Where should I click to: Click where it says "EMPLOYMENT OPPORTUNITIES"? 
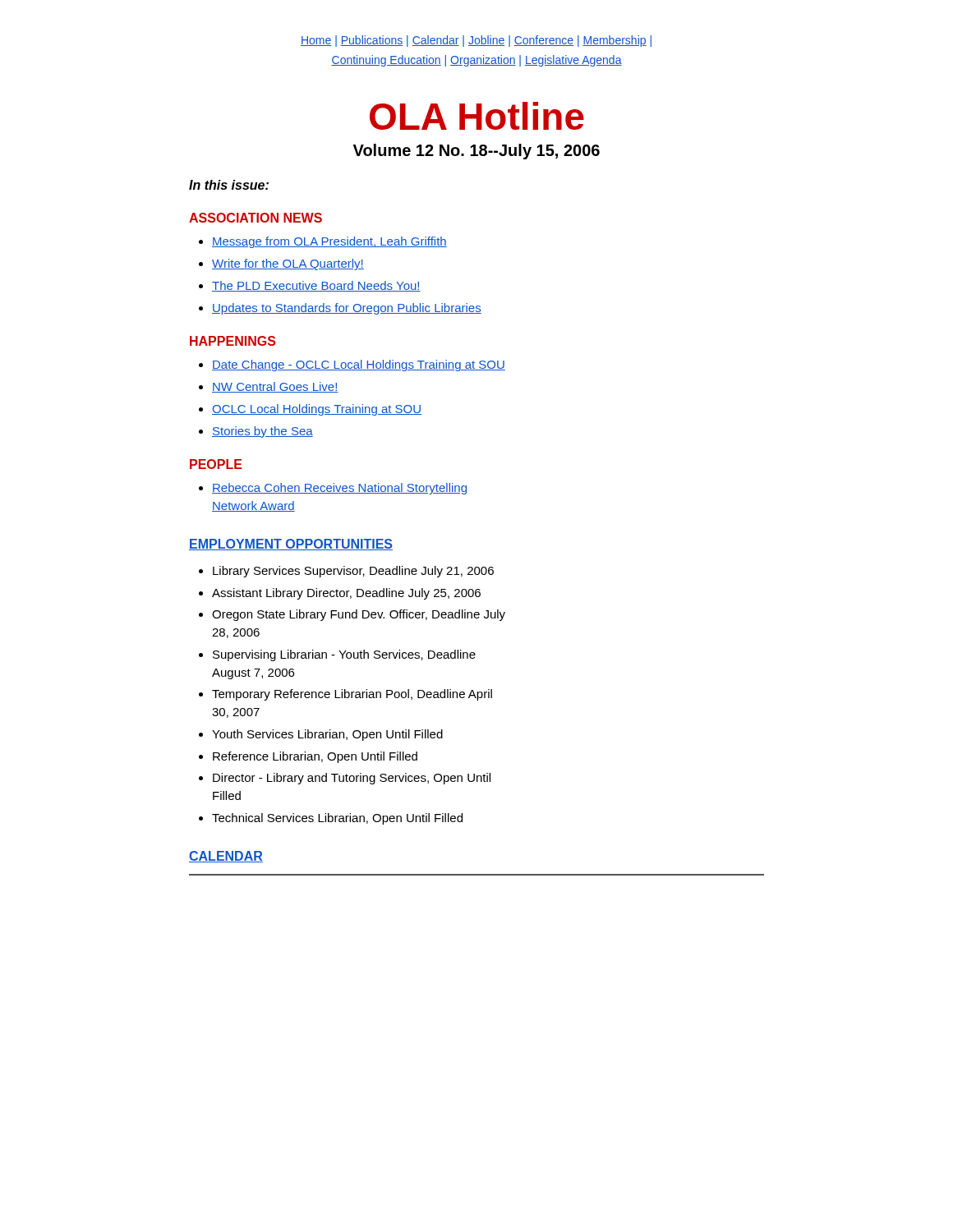(291, 545)
